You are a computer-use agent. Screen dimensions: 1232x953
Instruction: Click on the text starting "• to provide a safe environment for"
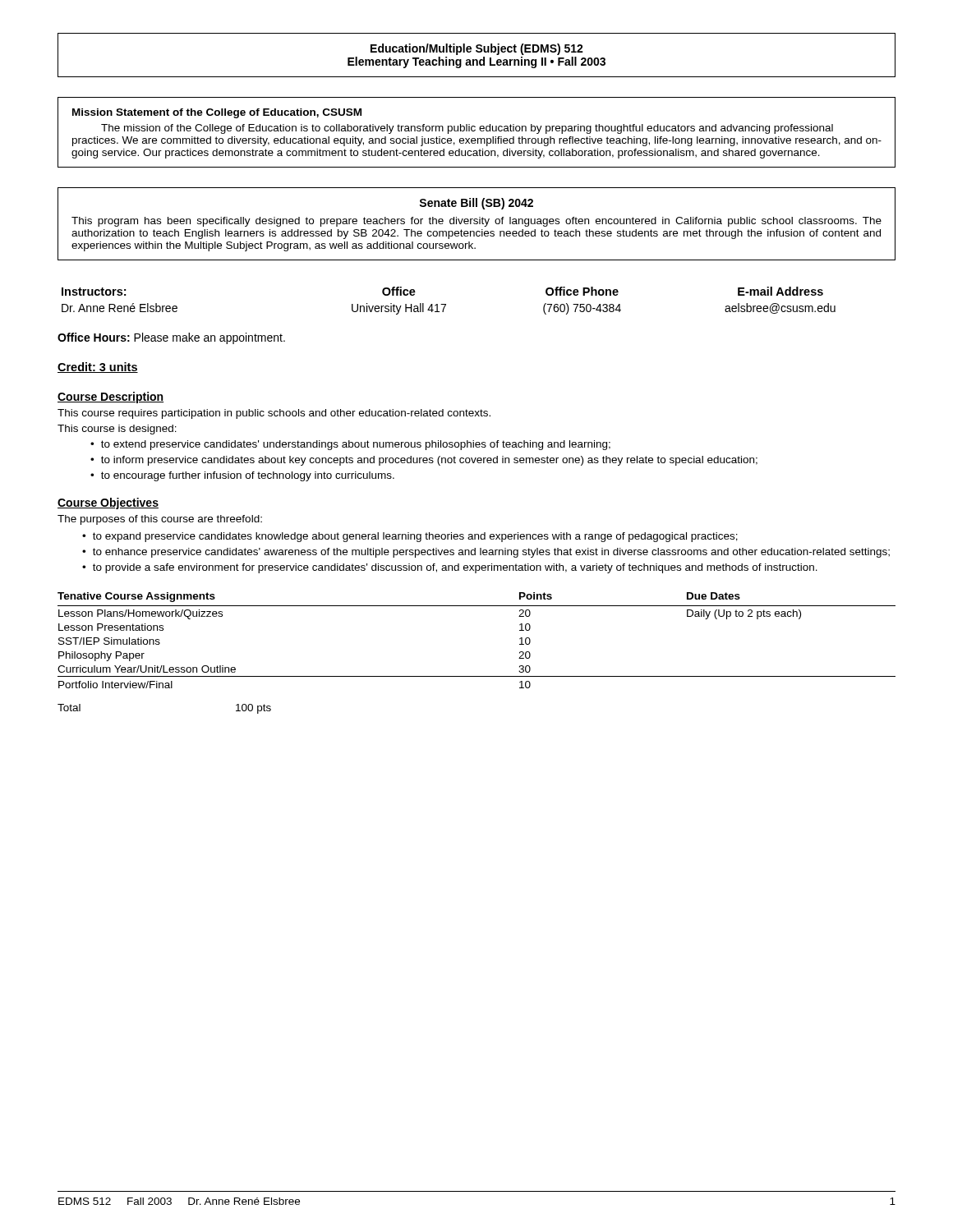[450, 567]
